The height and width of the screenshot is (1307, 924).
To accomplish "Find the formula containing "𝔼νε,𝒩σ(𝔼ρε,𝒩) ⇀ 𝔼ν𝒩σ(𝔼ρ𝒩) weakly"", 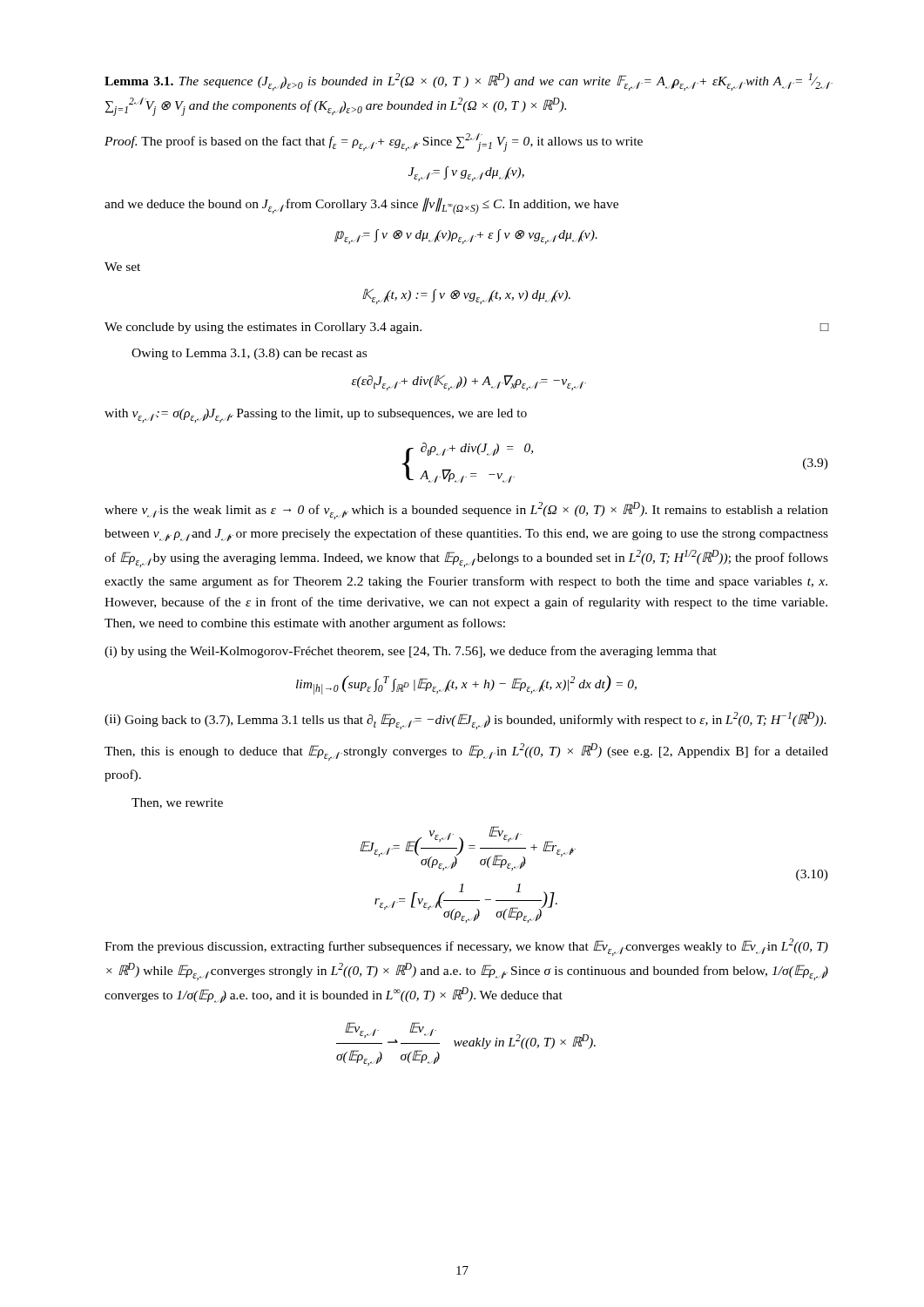I will [x=466, y=1043].
